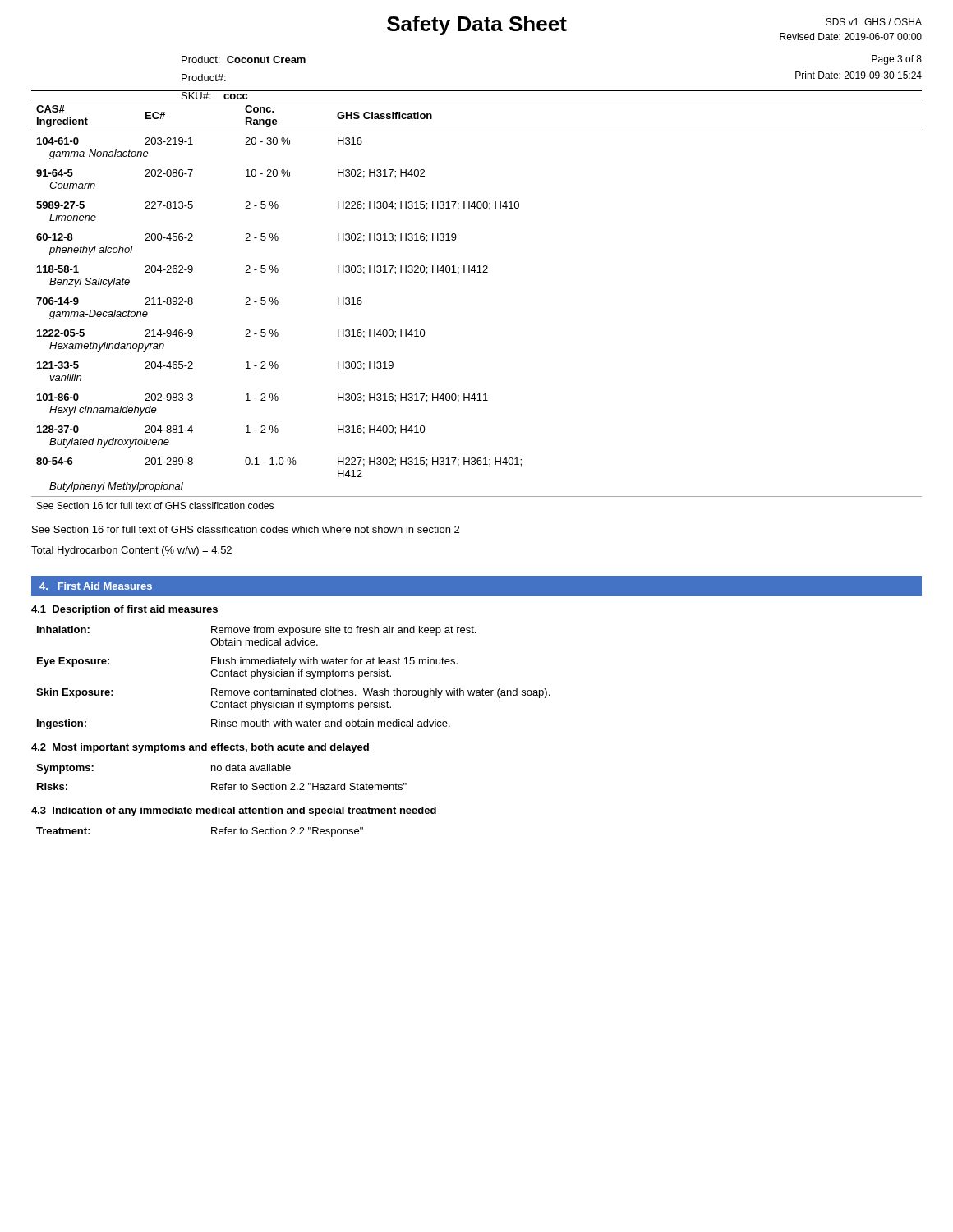This screenshot has height=1232, width=953.
Task: Where is the passage that starts "Product: Coconut Cream Product#:"?
Action: (244, 60)
